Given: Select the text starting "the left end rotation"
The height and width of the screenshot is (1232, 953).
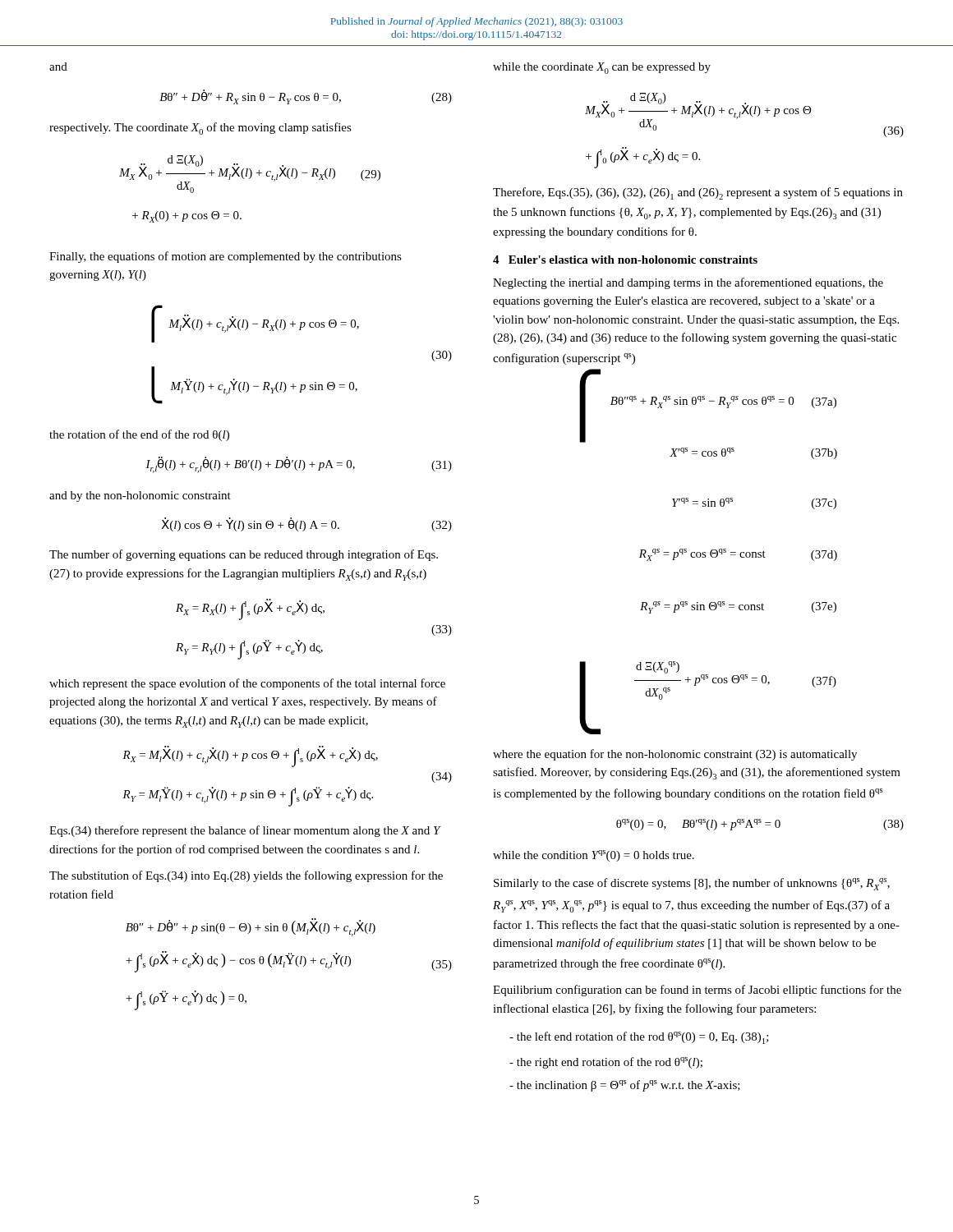Looking at the screenshot, I should point(639,1037).
